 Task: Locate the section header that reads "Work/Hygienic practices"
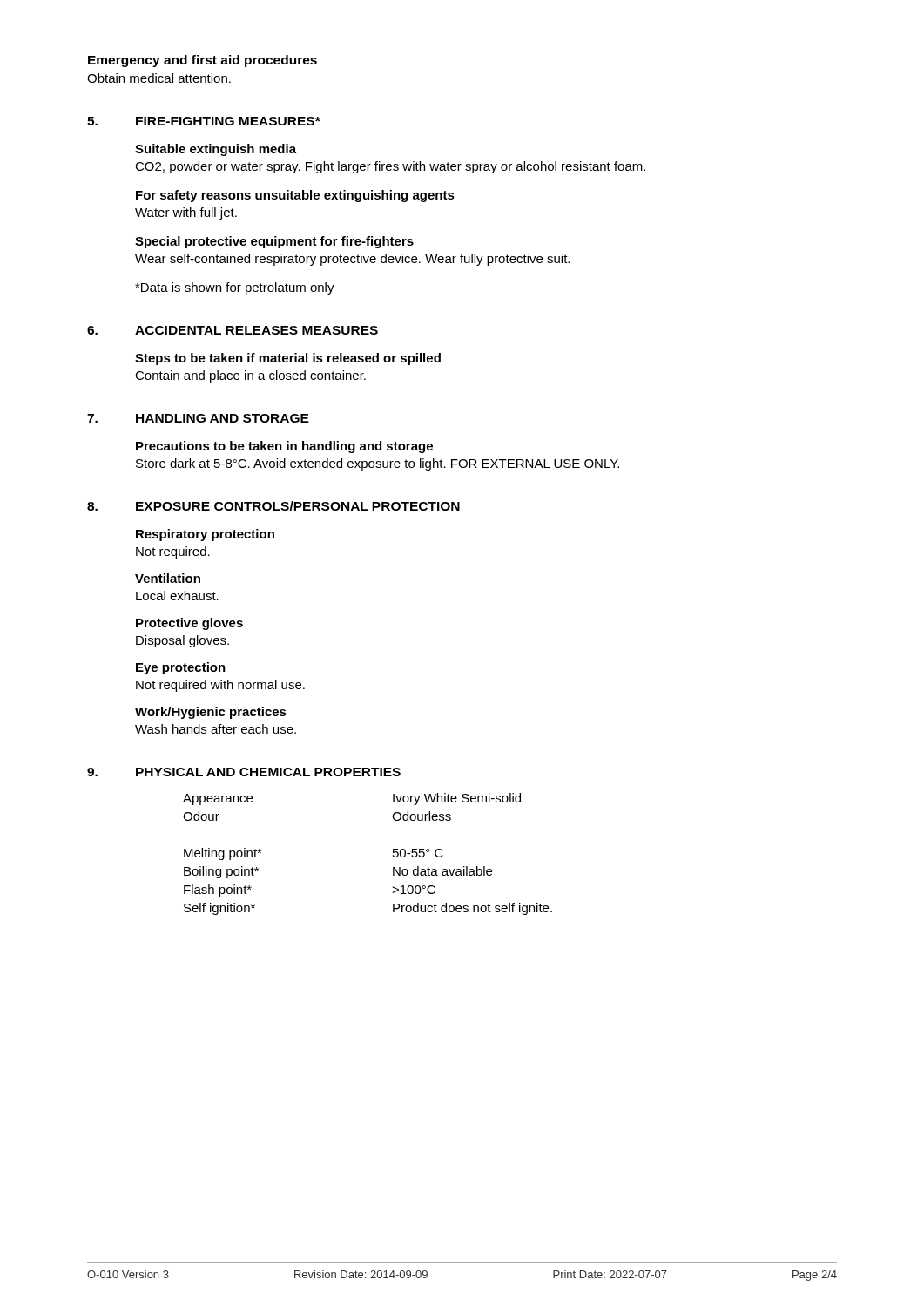click(x=211, y=711)
